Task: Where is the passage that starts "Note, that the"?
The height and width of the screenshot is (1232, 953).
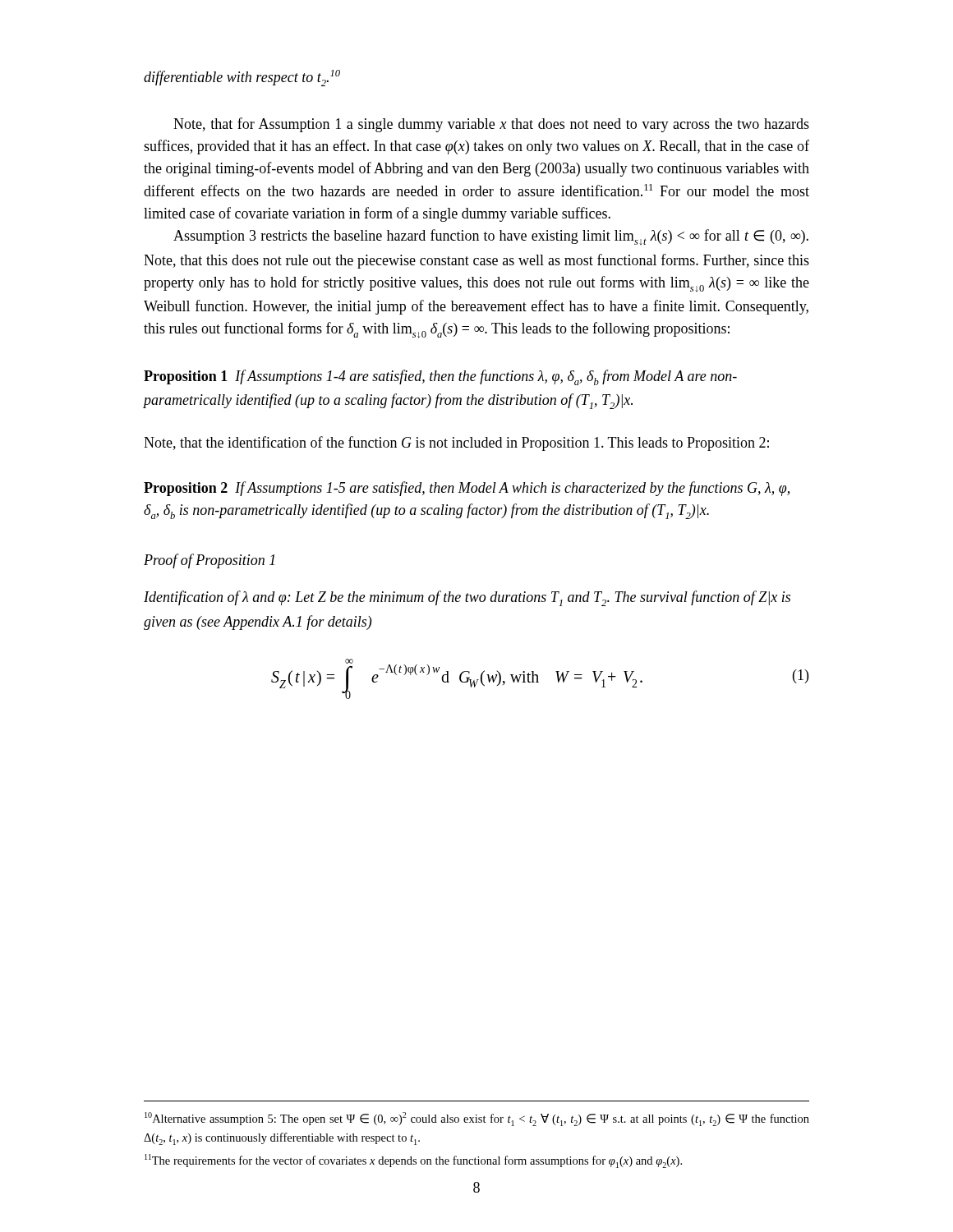Action: (x=476, y=443)
